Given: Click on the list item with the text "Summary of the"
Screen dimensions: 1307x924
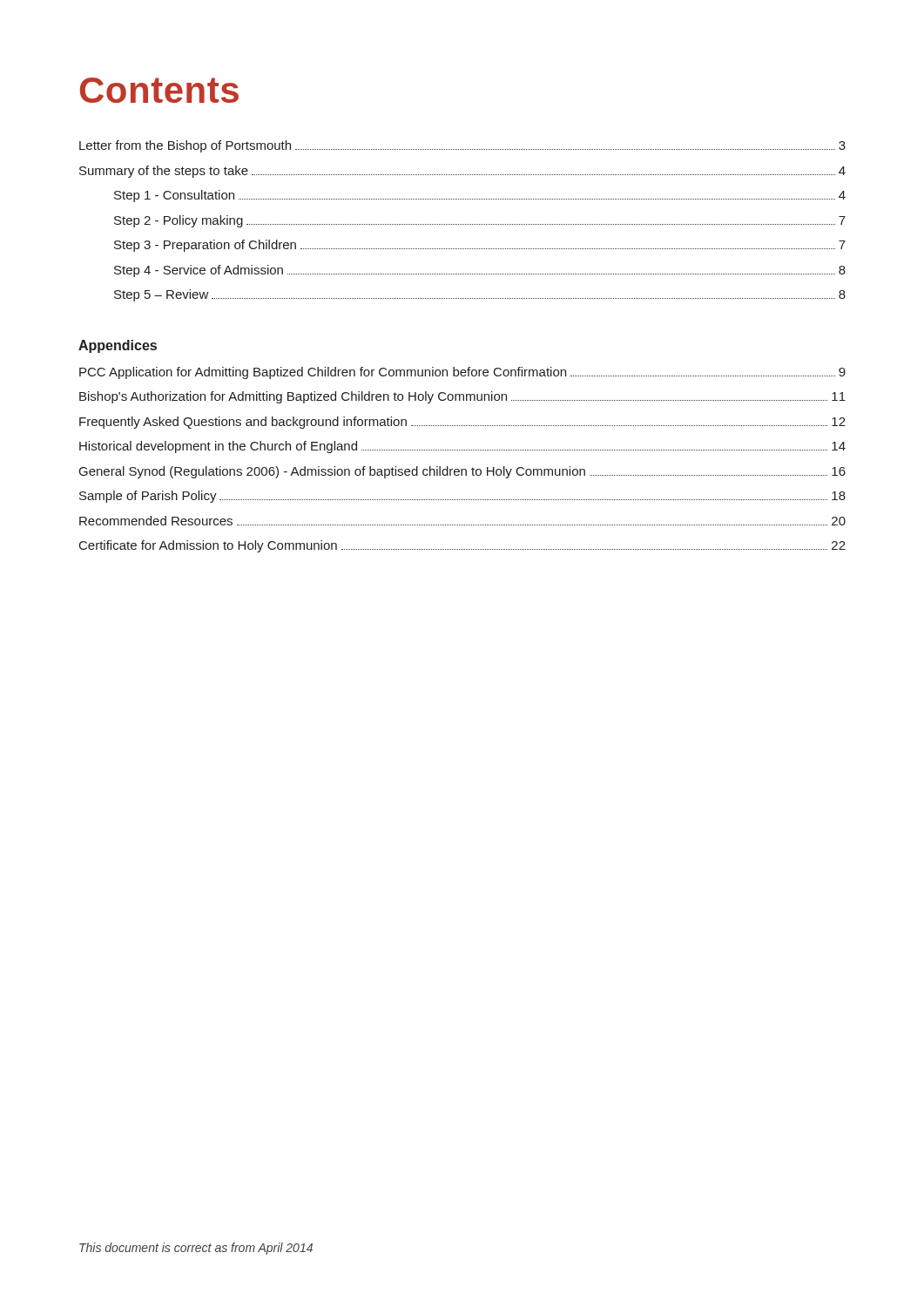Looking at the screenshot, I should pyautogui.click(x=462, y=171).
